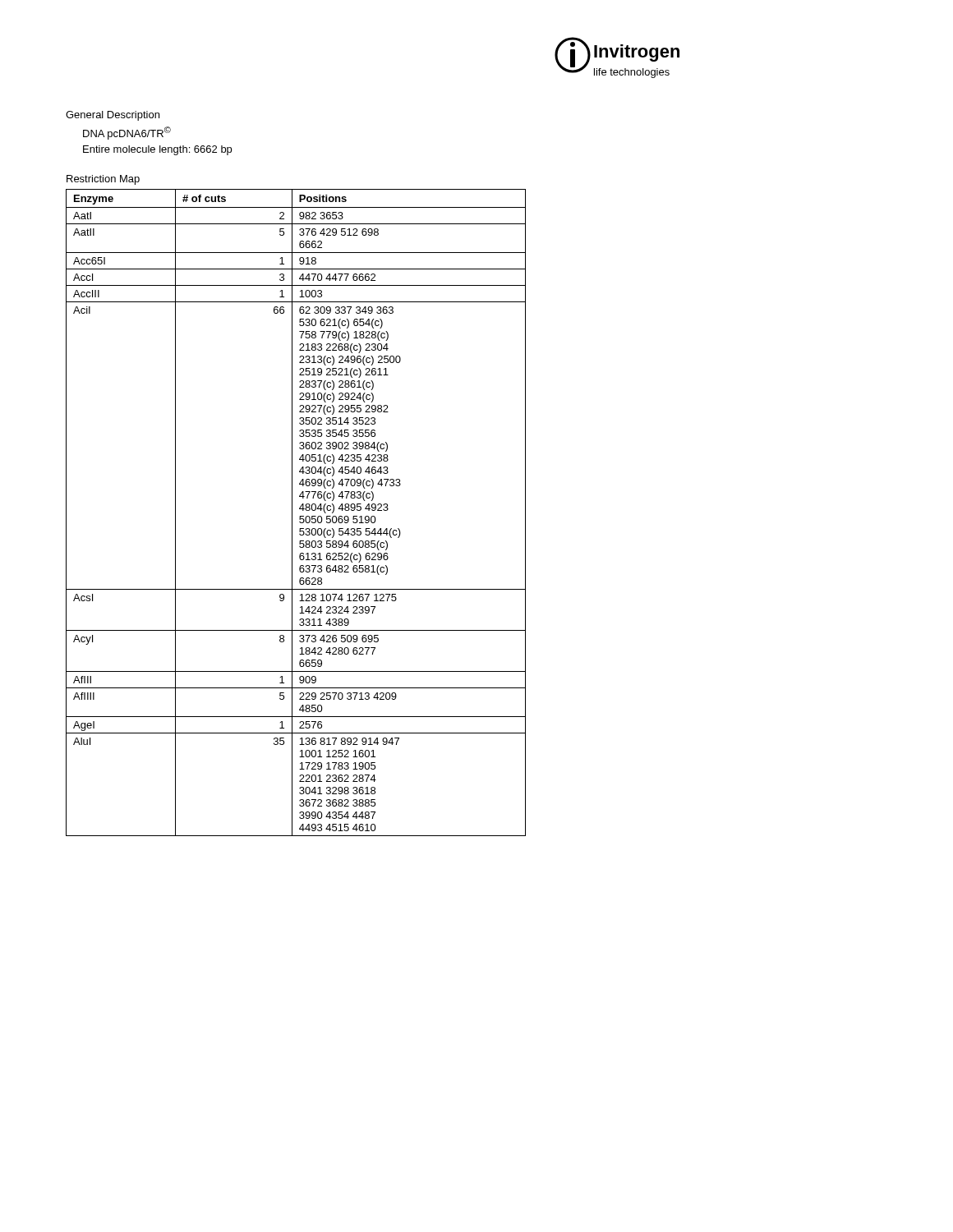Select the section header

coord(103,179)
